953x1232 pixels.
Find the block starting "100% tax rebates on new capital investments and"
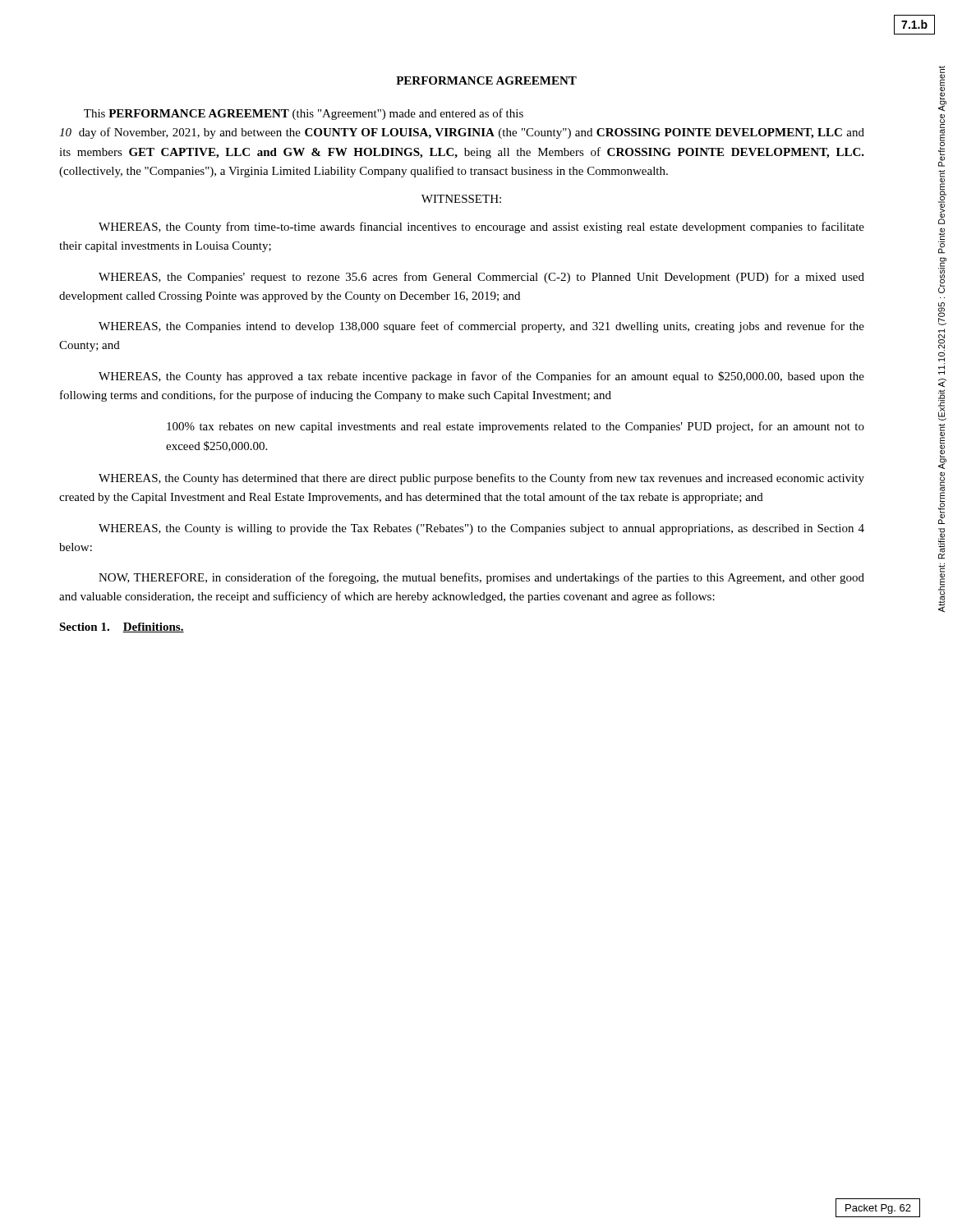click(515, 436)
